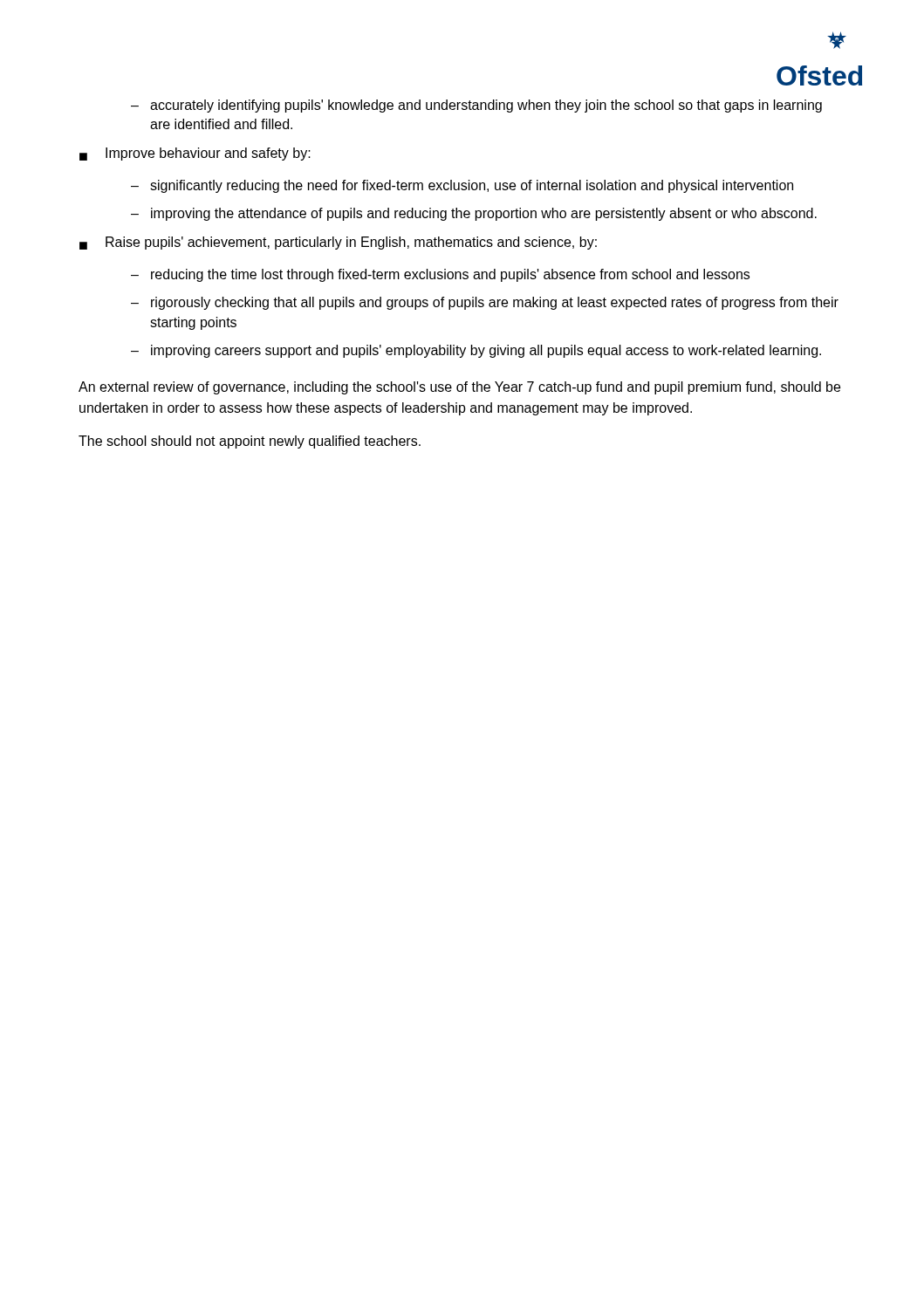Find the block starting "– improving careers support and pupils'"
Screen dimensions: 1309x924
pyautogui.click(x=477, y=351)
